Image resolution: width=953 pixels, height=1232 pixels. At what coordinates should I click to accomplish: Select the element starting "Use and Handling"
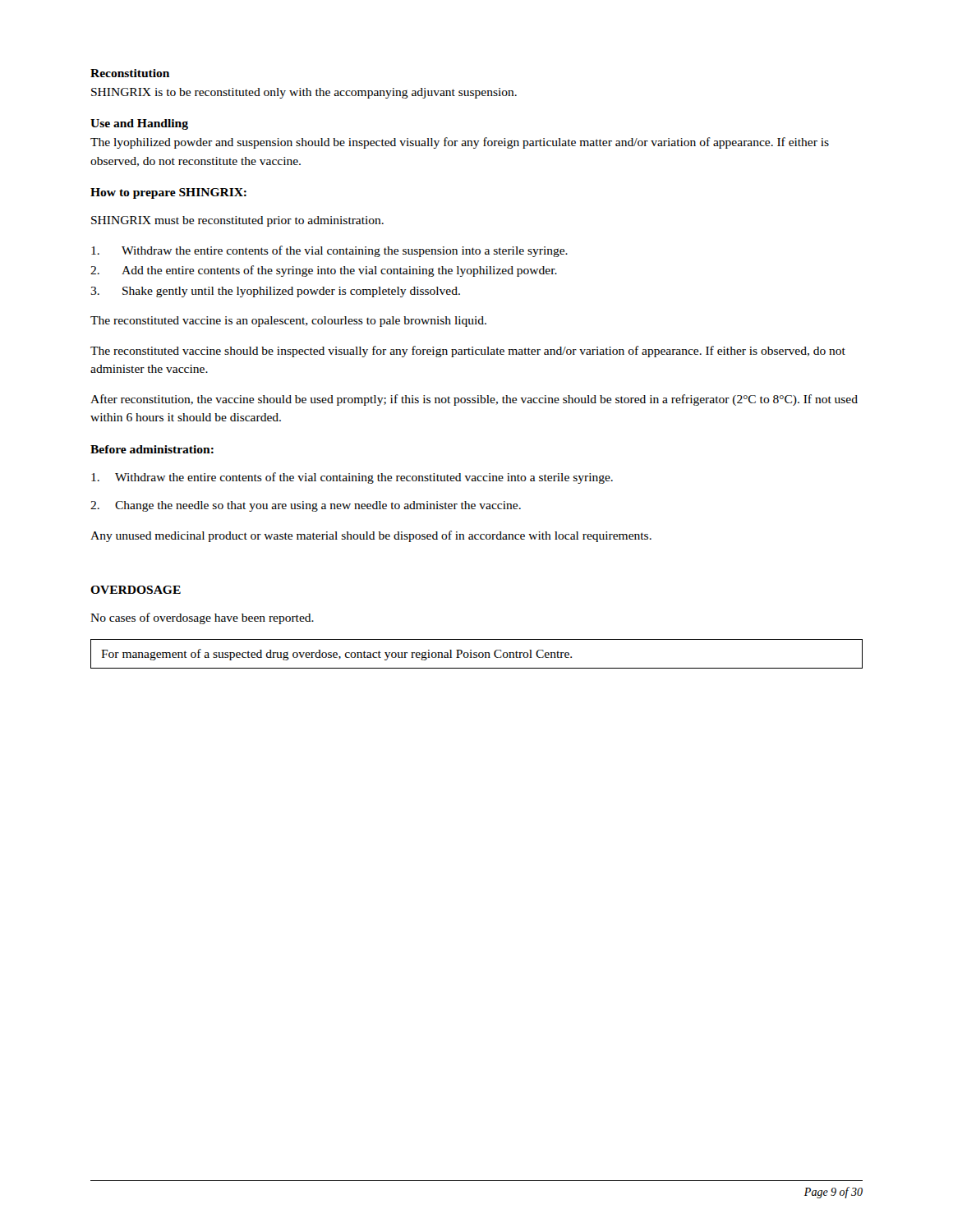pyautogui.click(x=139, y=123)
